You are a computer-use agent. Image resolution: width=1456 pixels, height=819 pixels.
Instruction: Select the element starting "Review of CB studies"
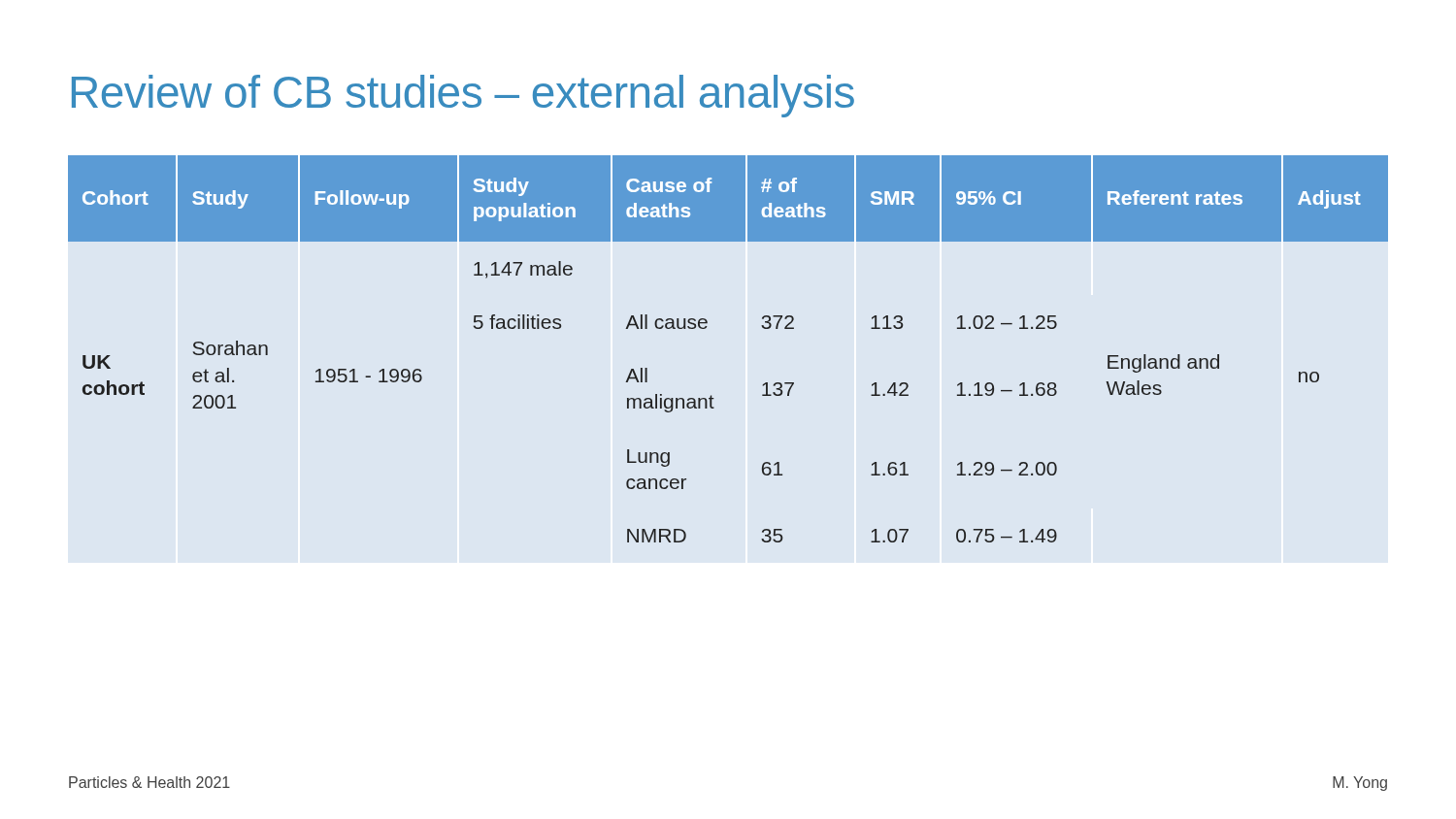[728, 92]
